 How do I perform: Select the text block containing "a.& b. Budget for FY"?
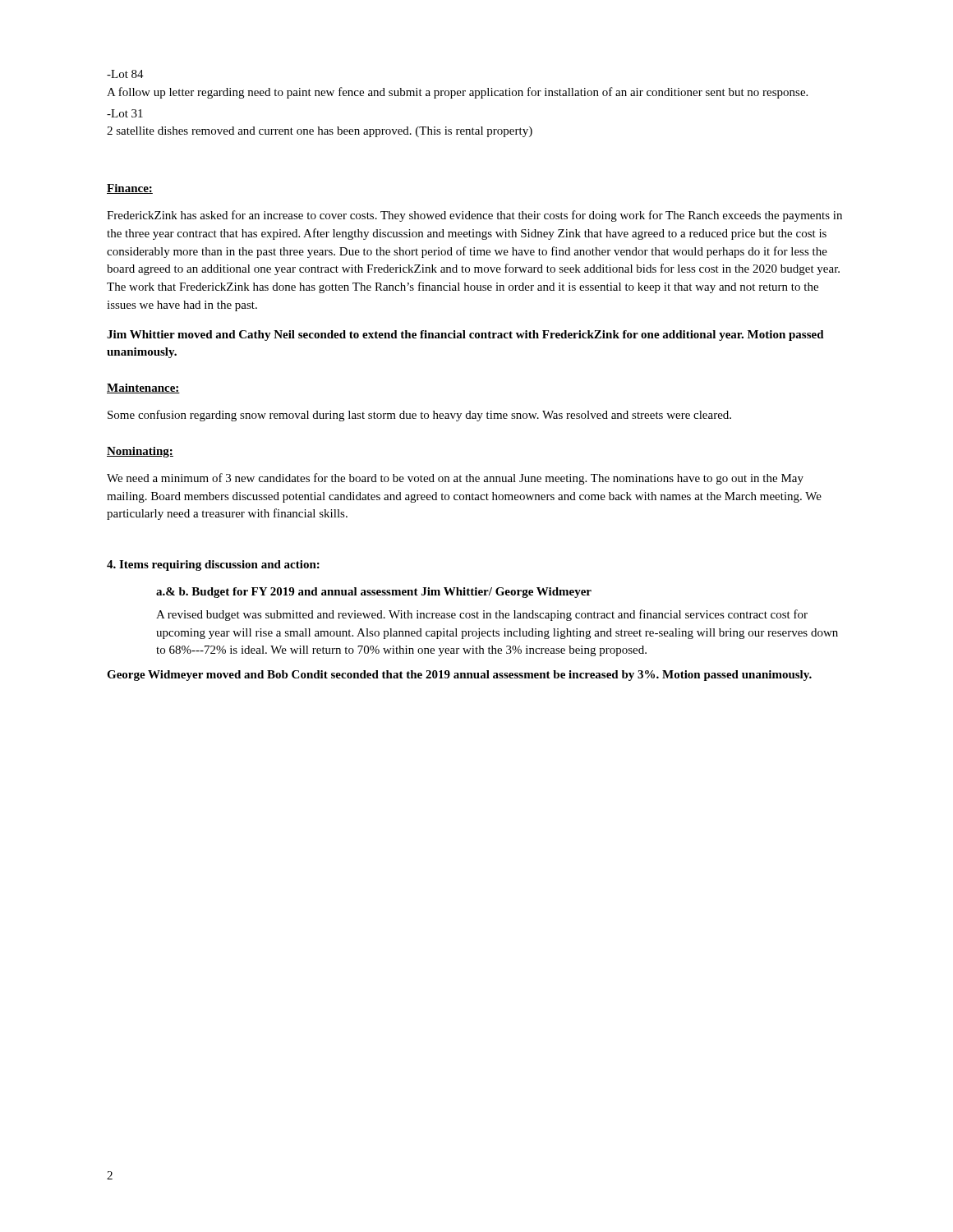[x=501, y=592]
